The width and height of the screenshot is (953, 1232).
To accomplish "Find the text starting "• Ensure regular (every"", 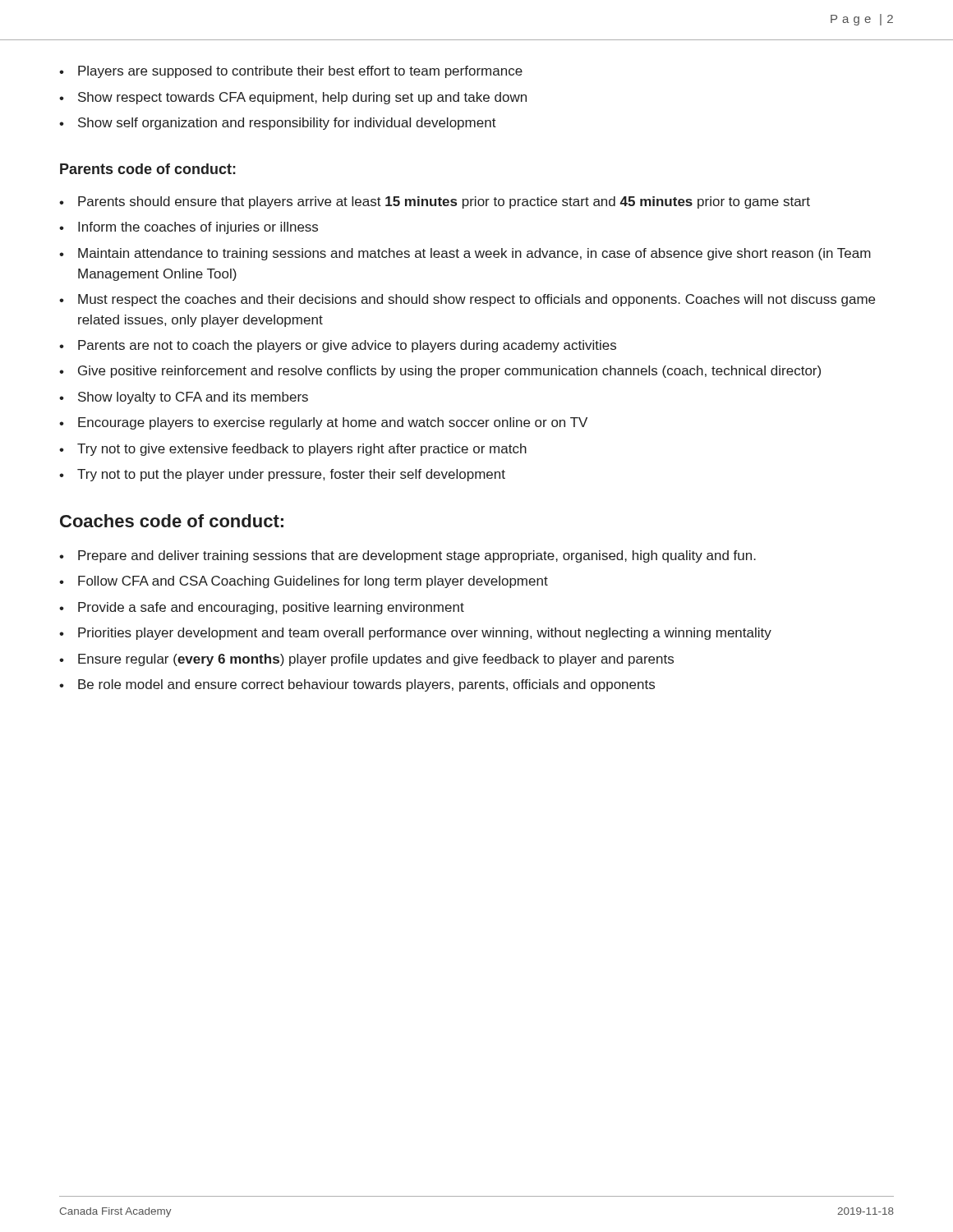I will 476,659.
